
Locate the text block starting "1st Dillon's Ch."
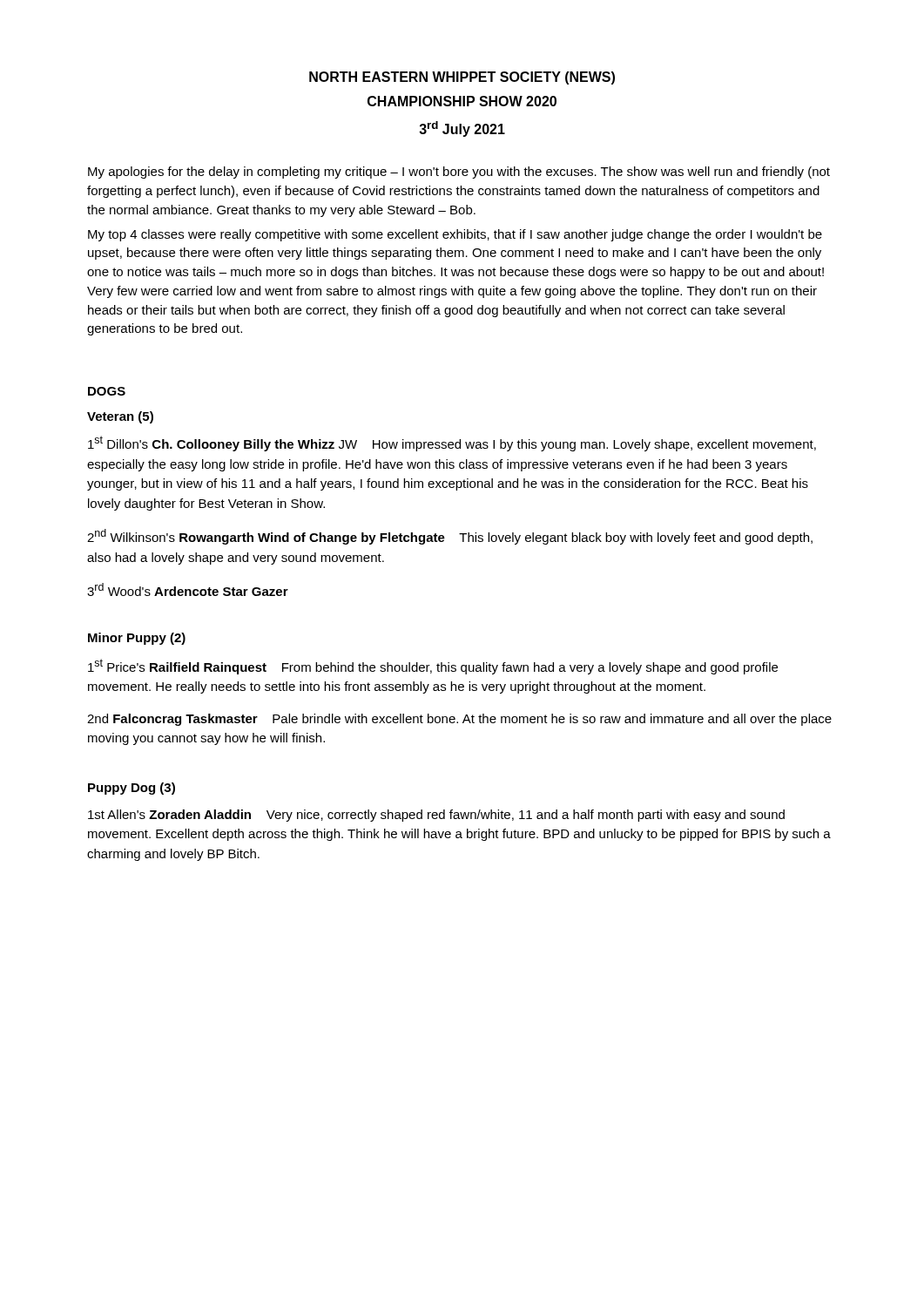452,472
